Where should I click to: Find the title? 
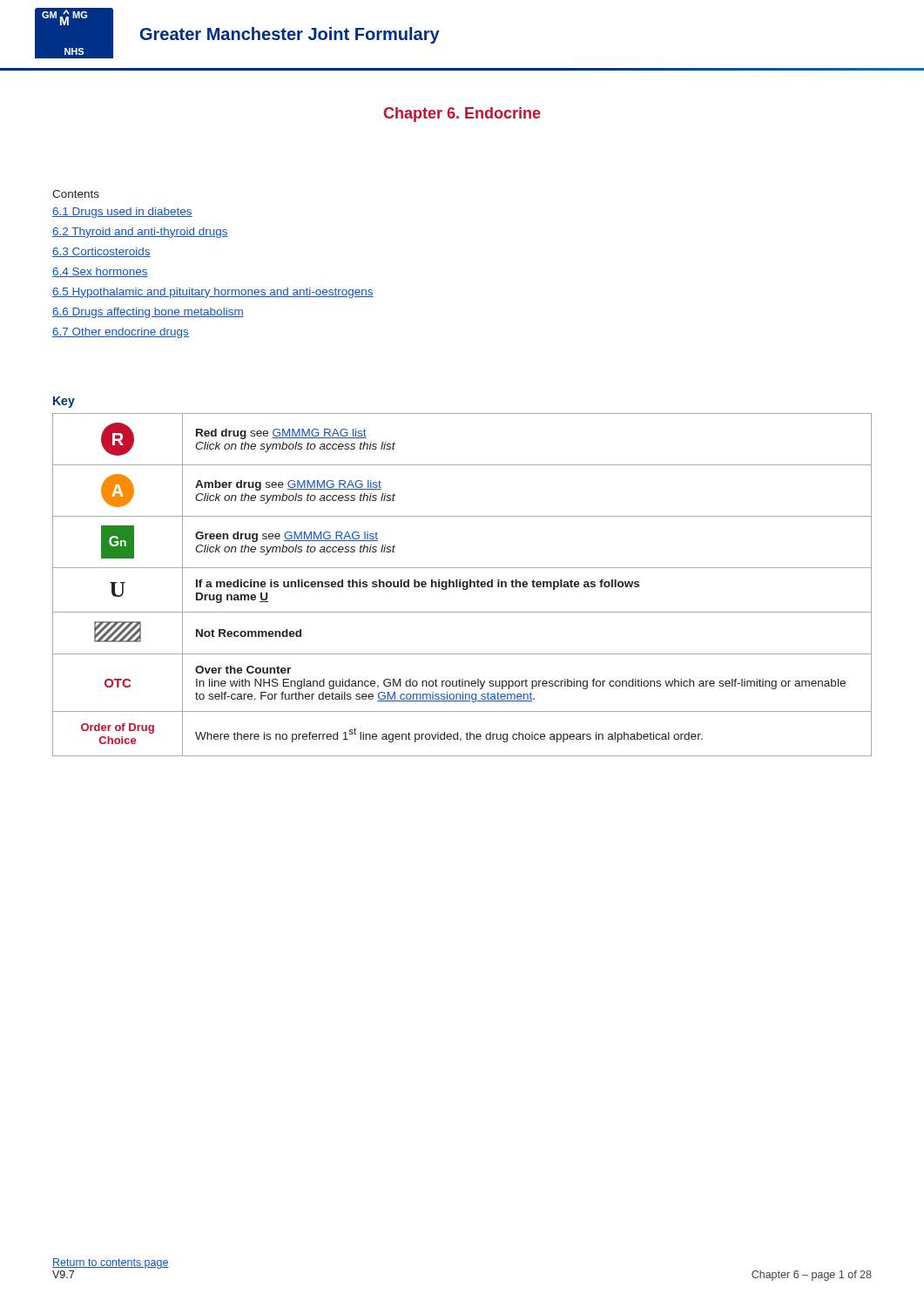(462, 113)
